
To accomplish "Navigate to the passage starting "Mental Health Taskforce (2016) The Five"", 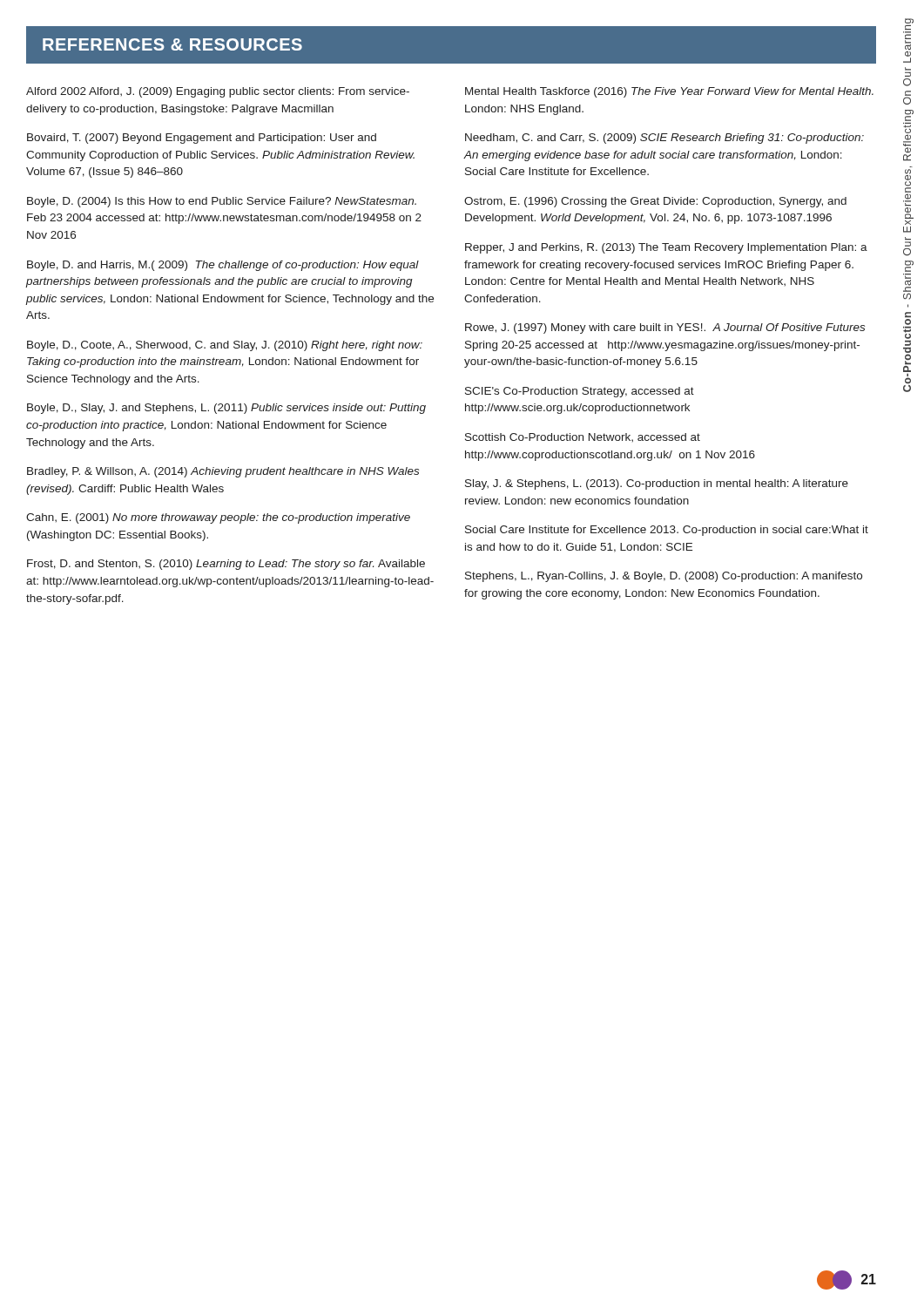I will (x=669, y=100).
